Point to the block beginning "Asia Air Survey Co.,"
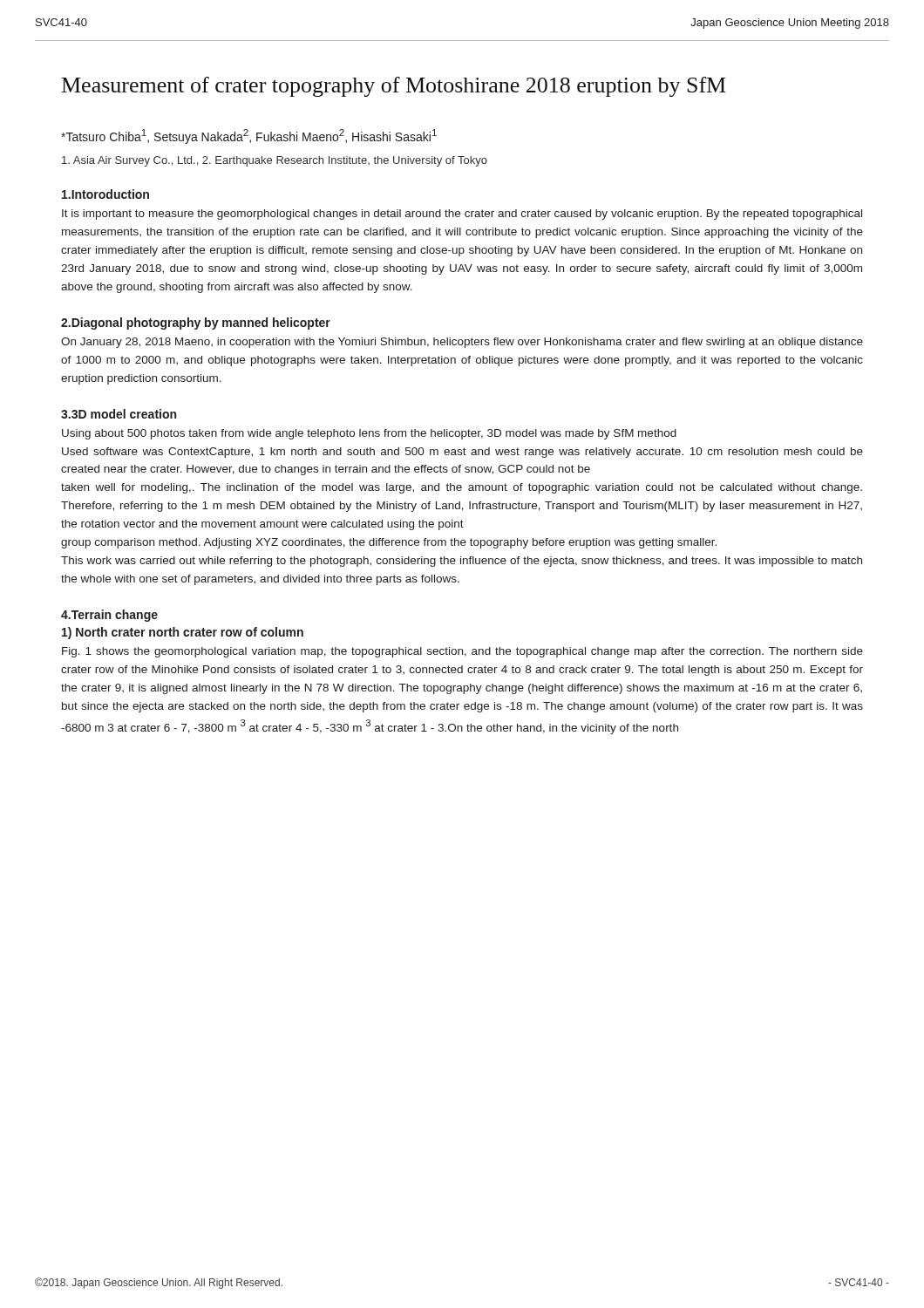 click(274, 160)
